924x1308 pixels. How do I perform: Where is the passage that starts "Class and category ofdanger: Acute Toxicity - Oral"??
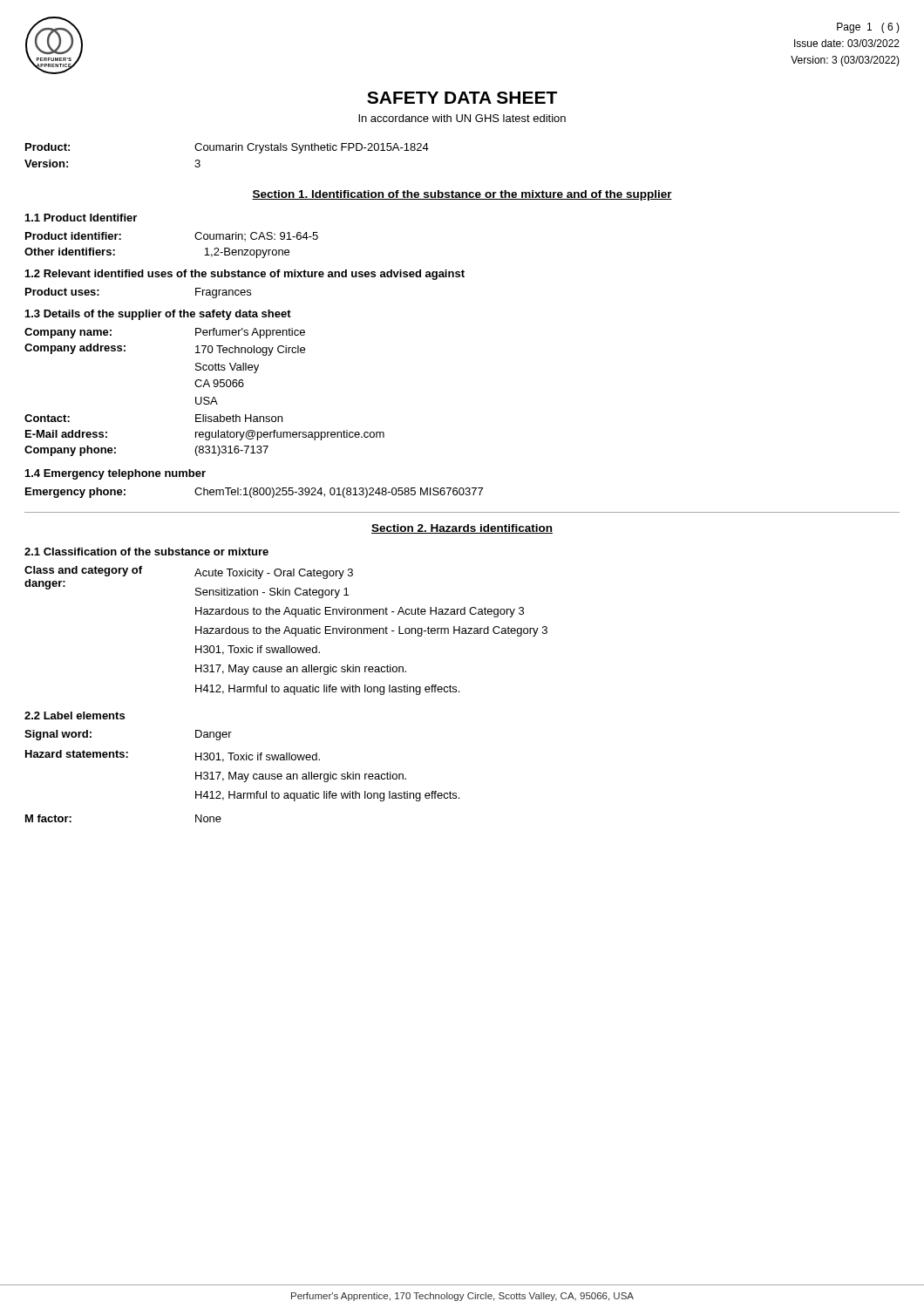(x=462, y=631)
